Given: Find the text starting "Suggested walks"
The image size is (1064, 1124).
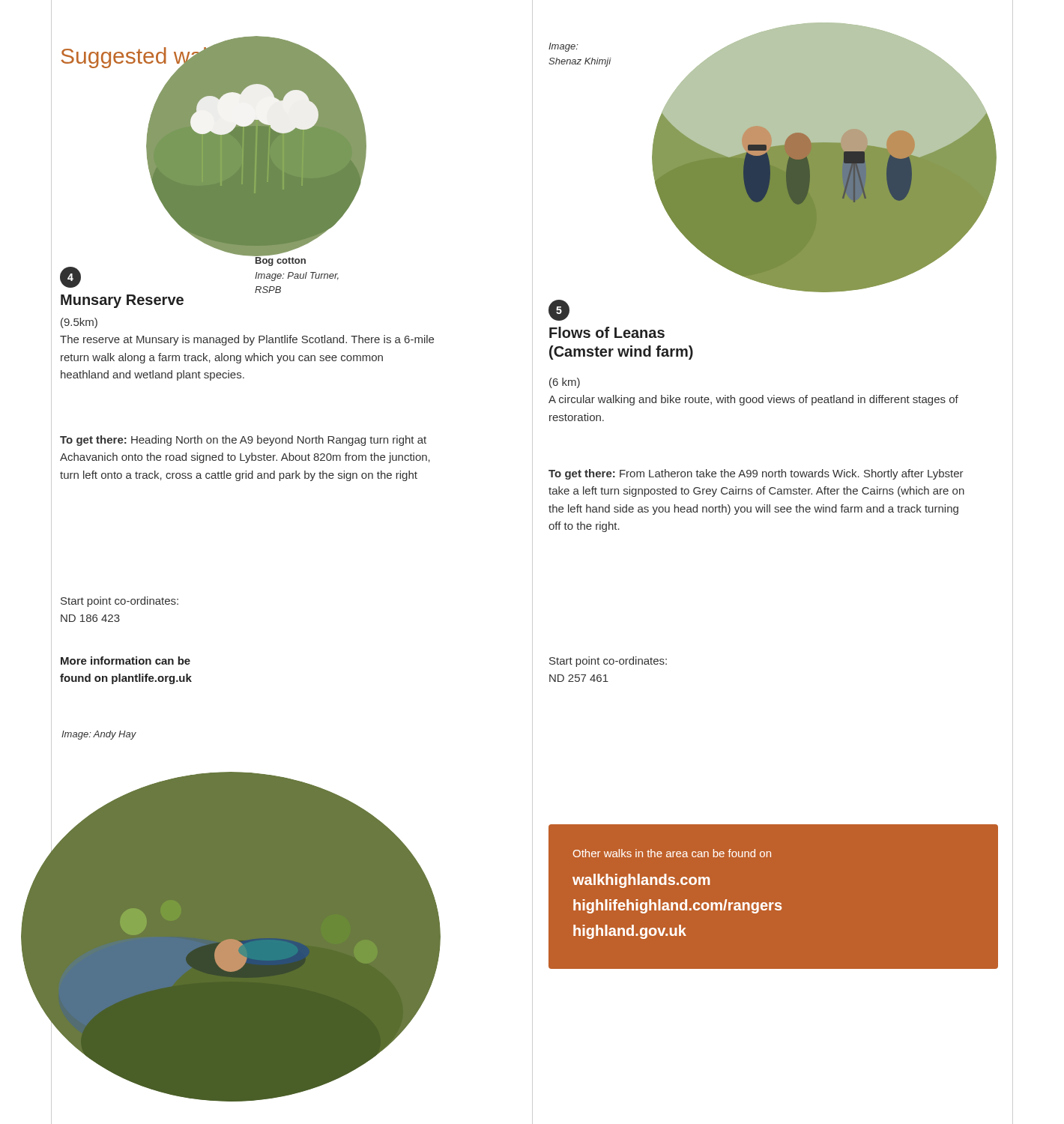Looking at the screenshot, I should 145,56.
